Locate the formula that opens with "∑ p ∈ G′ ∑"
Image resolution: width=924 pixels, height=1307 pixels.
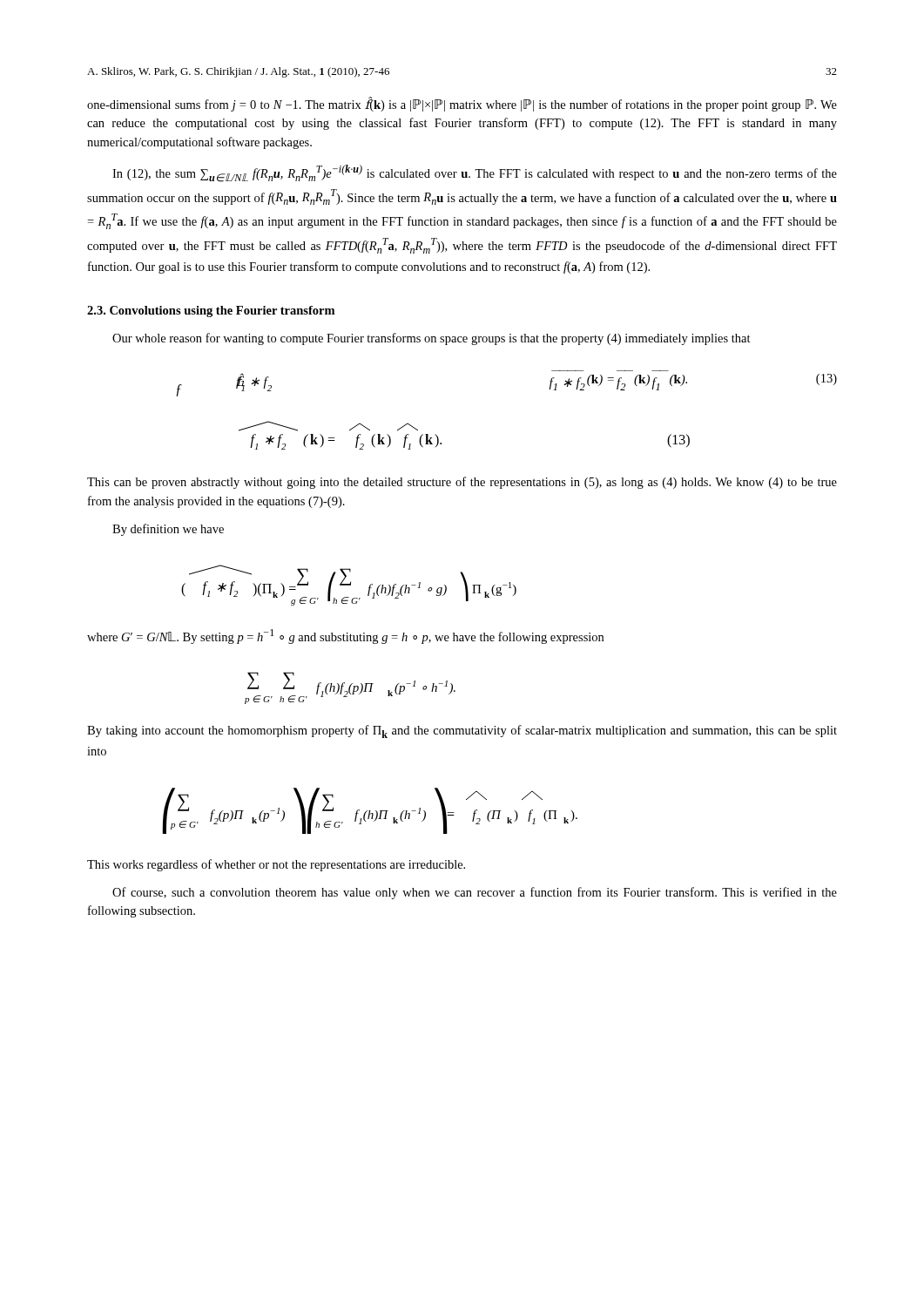pyautogui.click(x=462, y=684)
